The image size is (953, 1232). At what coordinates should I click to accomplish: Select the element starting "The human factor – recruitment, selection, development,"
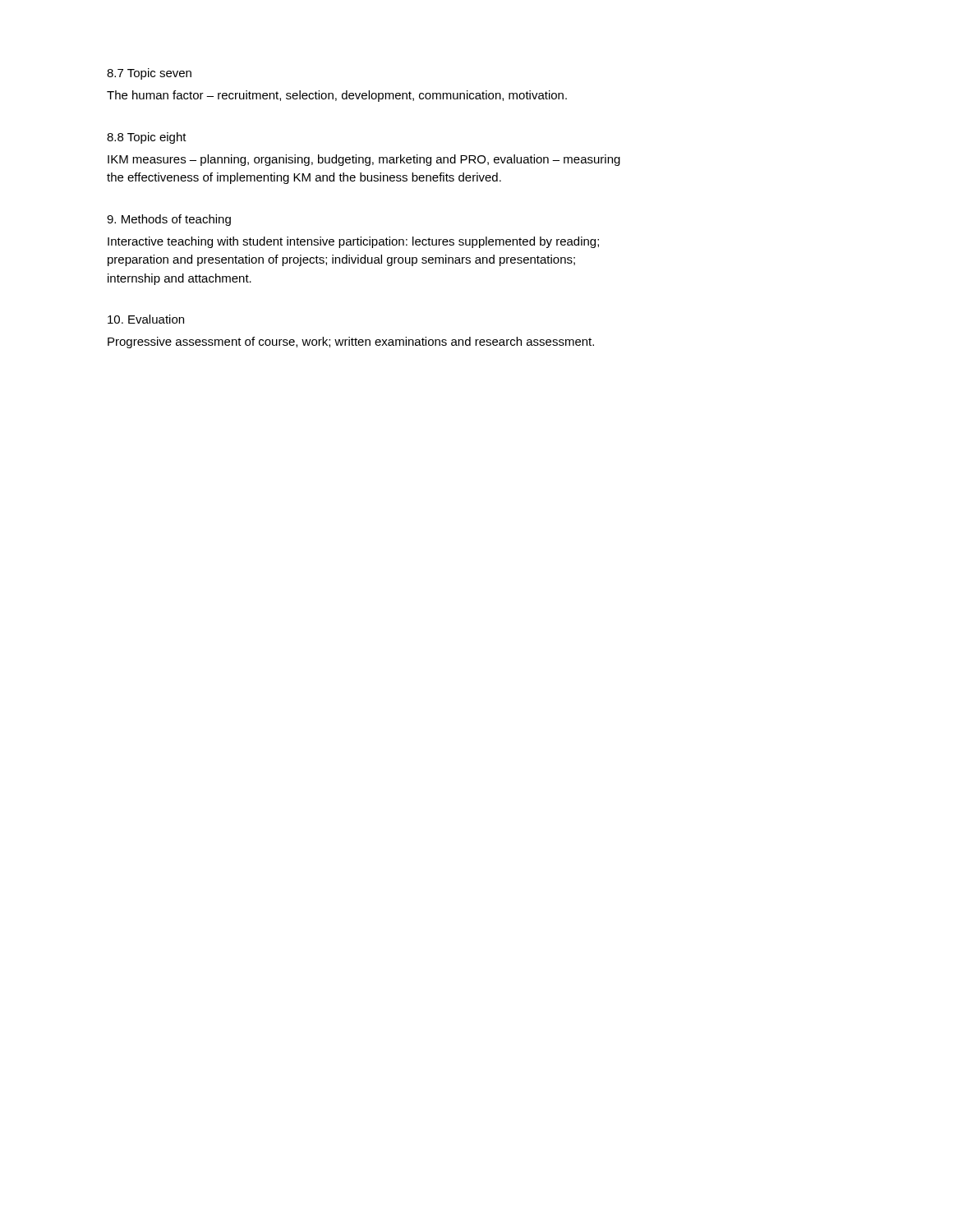pyautogui.click(x=337, y=95)
